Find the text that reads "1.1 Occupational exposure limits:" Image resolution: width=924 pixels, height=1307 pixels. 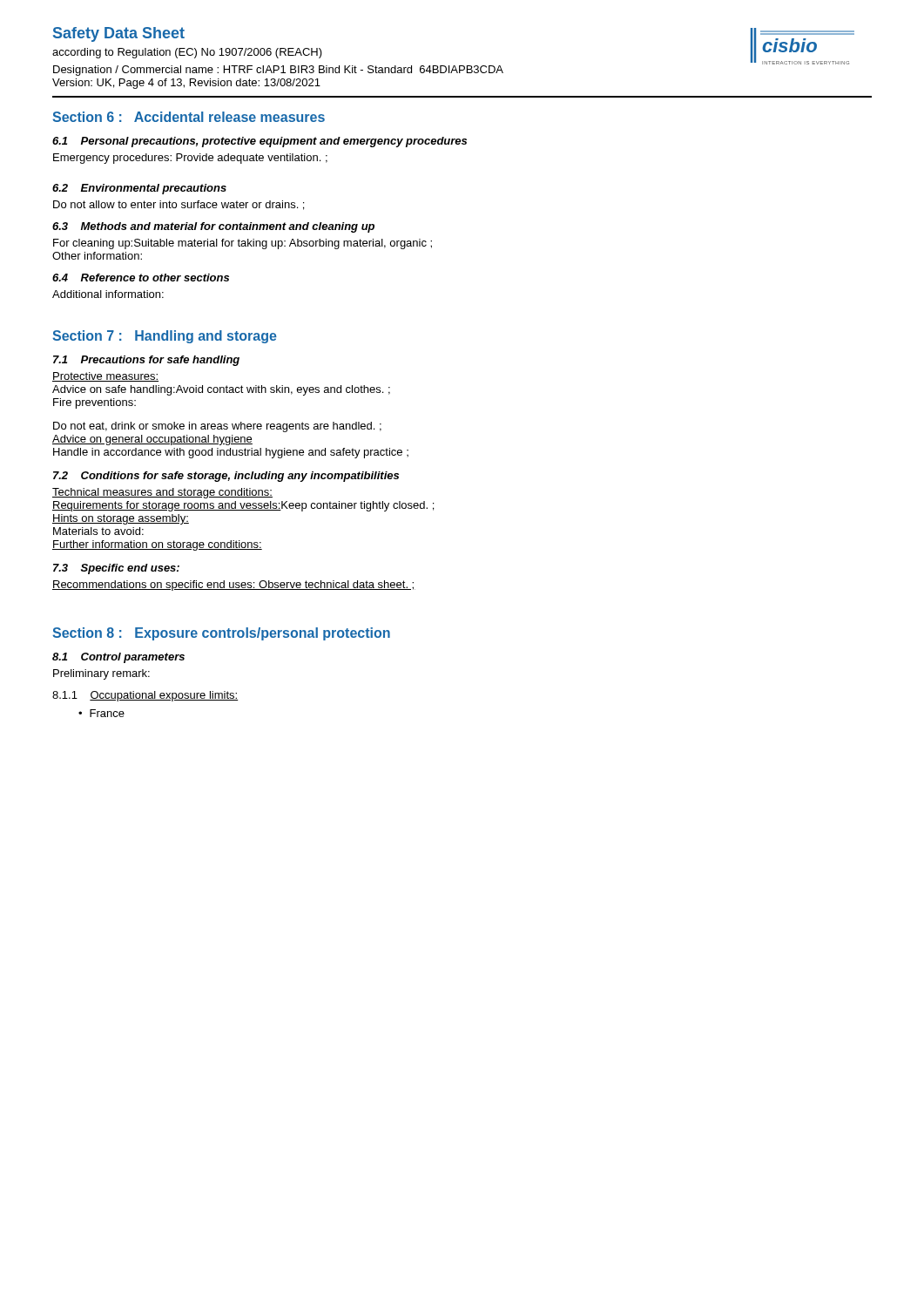point(145,695)
